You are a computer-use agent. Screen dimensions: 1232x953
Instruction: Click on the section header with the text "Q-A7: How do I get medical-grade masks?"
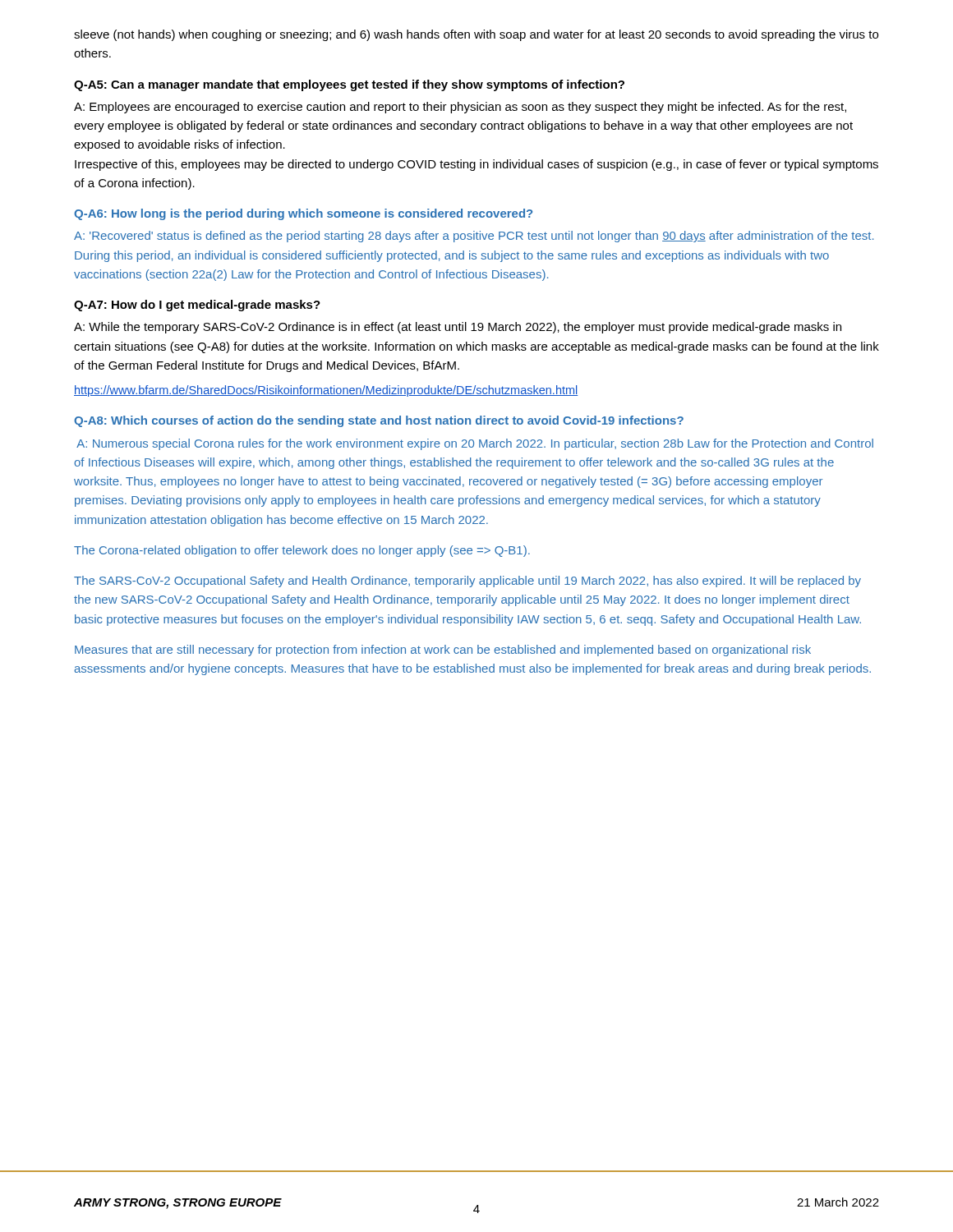click(197, 304)
